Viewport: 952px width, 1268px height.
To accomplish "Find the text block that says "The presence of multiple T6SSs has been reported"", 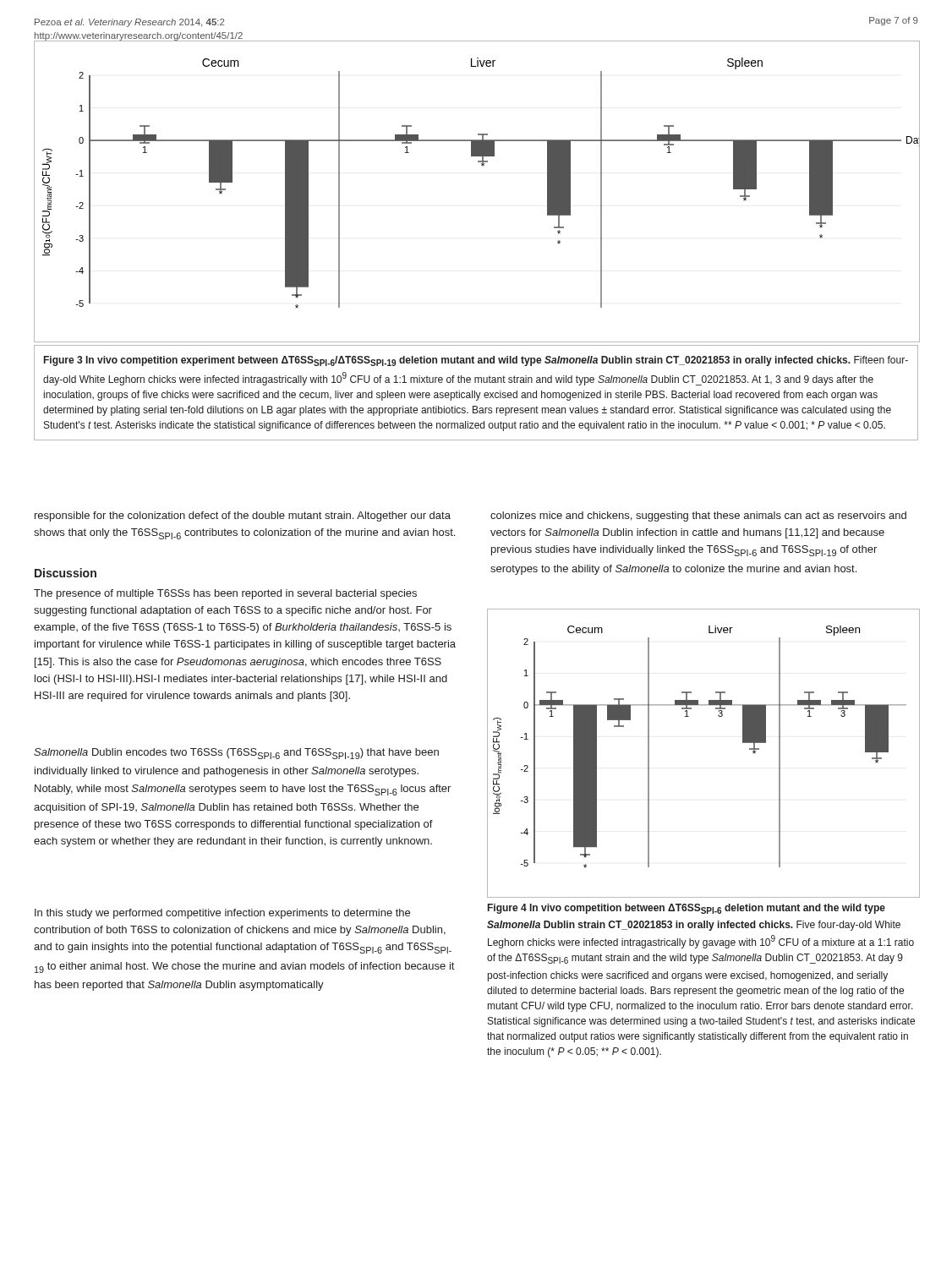I will coord(245,644).
